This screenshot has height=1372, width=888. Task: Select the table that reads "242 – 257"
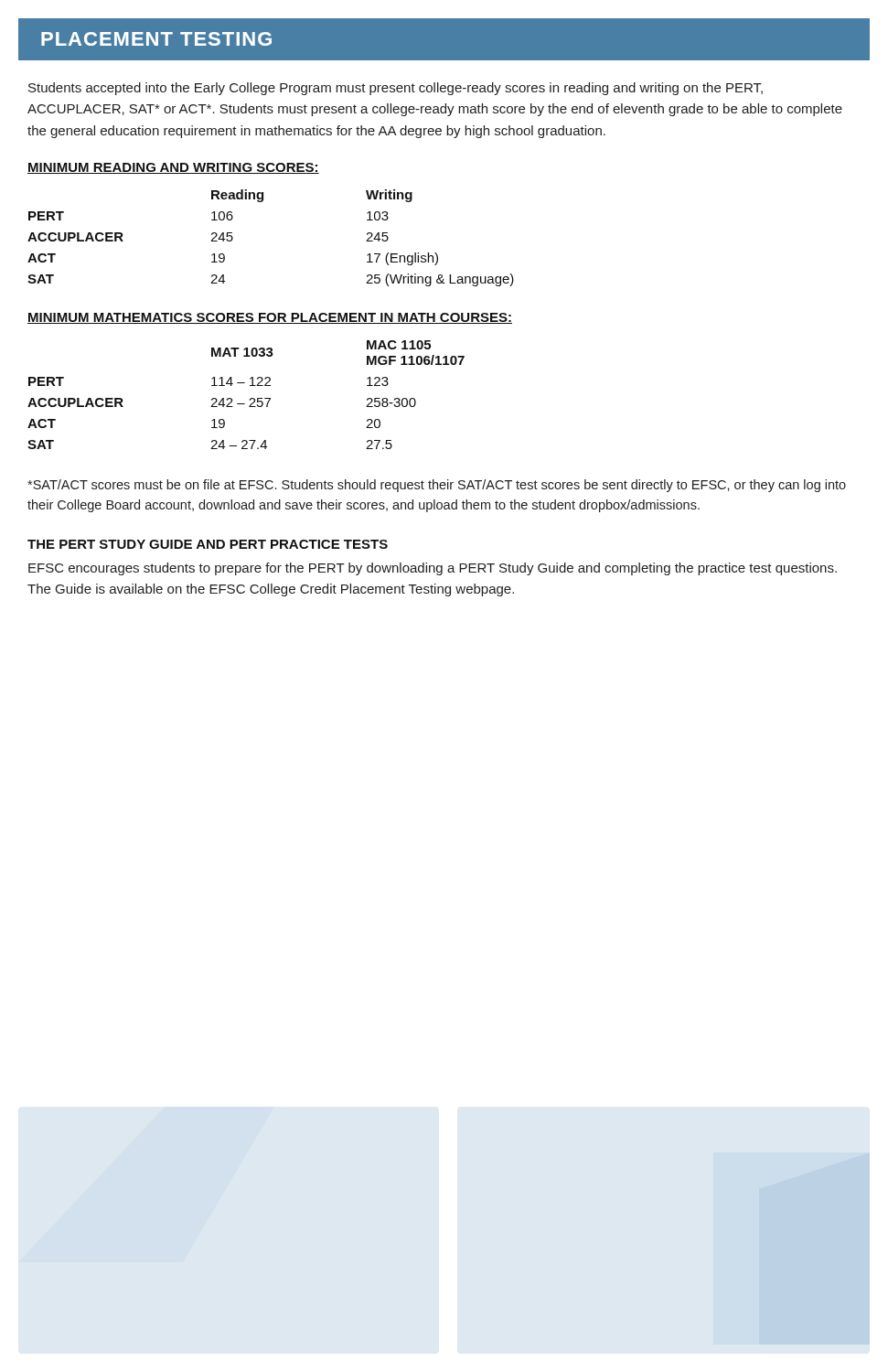444,394
